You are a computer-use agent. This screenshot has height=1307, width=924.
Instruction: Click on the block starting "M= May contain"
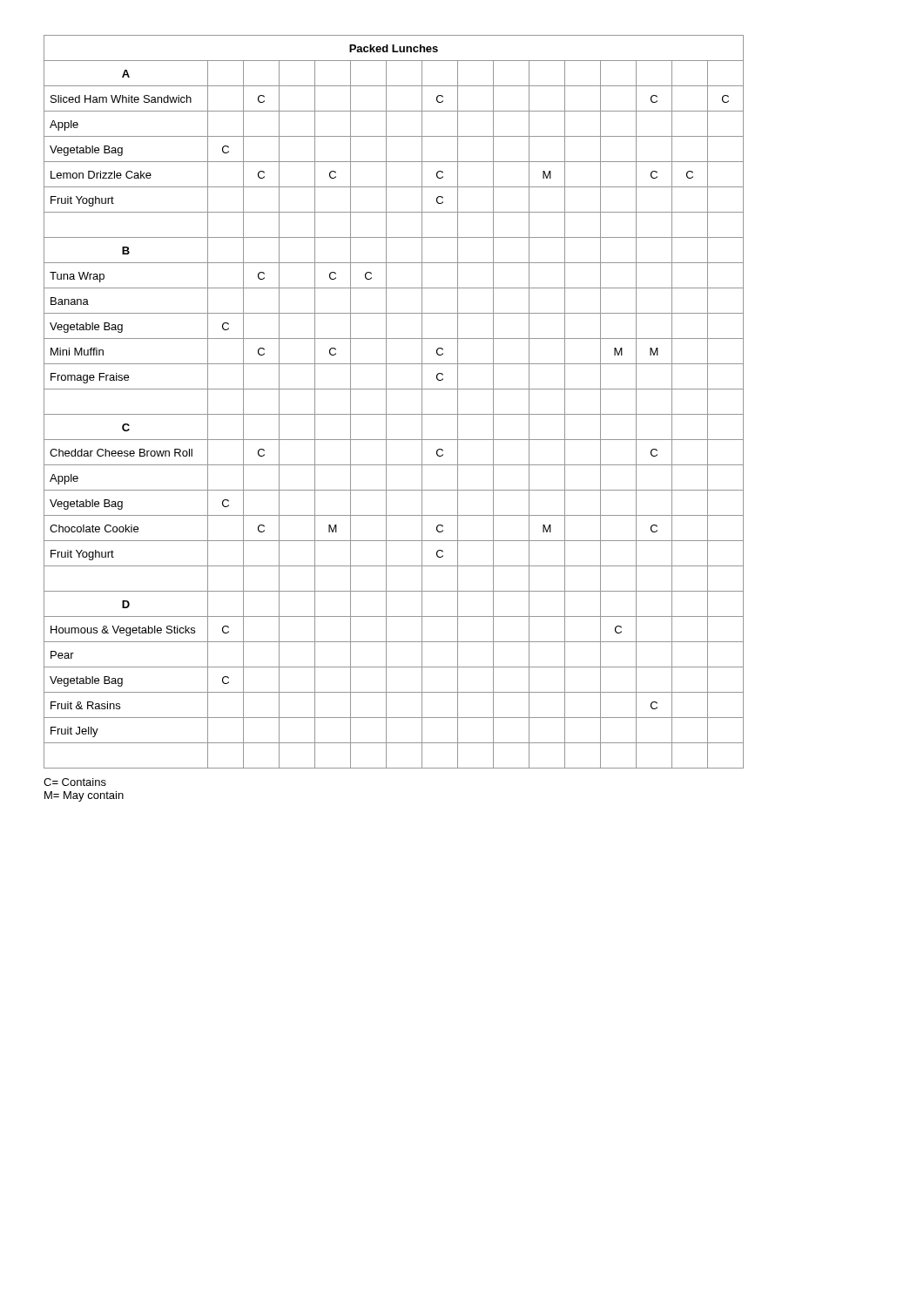pos(84,795)
